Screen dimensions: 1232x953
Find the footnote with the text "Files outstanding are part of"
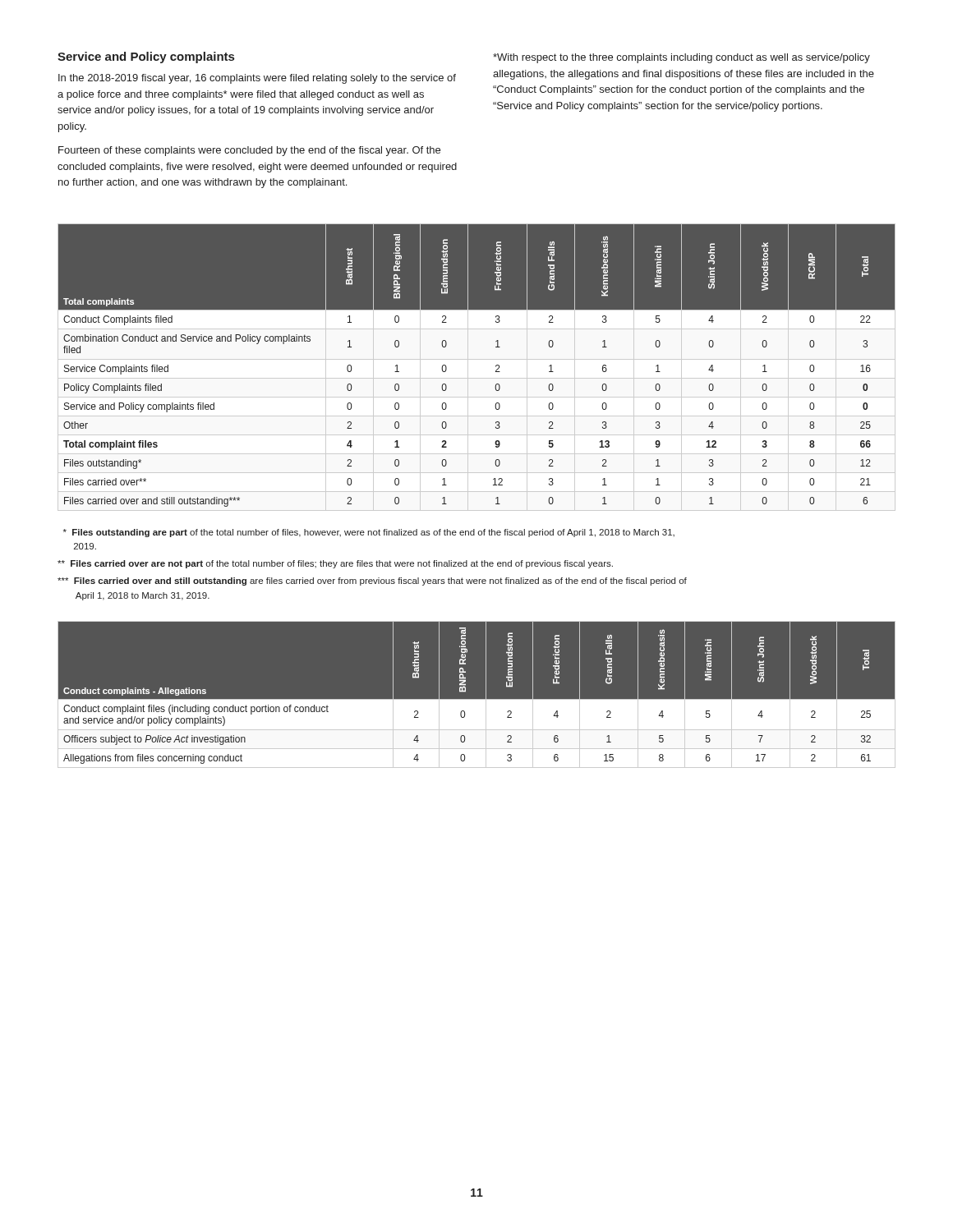tap(476, 539)
